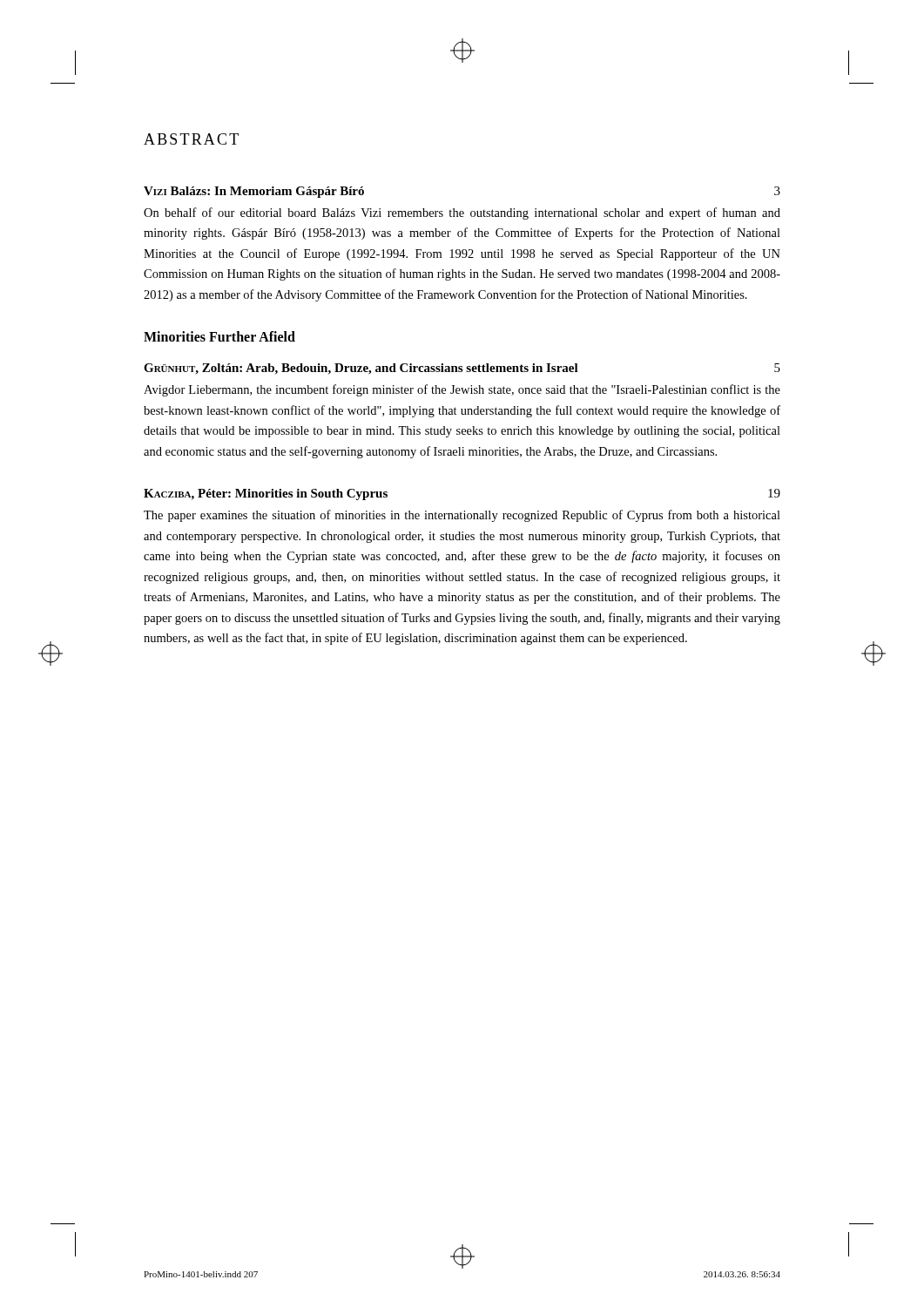Screen dimensions: 1307x924
Task: Find the block on this page that starts "On behalf of our"
Action: [x=462, y=253]
